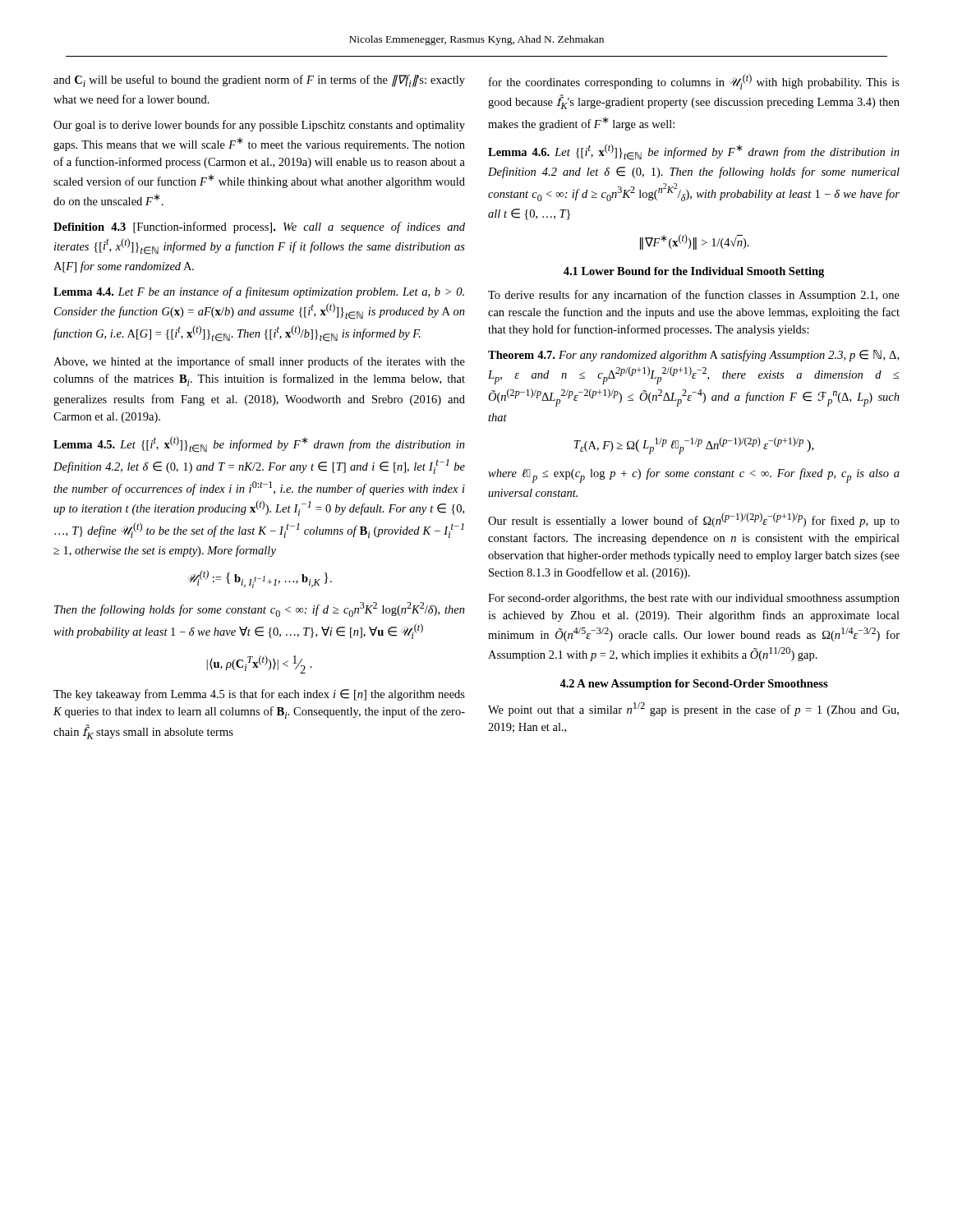Image resolution: width=953 pixels, height=1232 pixels.
Task: Point to the element starting "where ℓ̂p ≤ exp(cp log p"
Action: (x=694, y=483)
